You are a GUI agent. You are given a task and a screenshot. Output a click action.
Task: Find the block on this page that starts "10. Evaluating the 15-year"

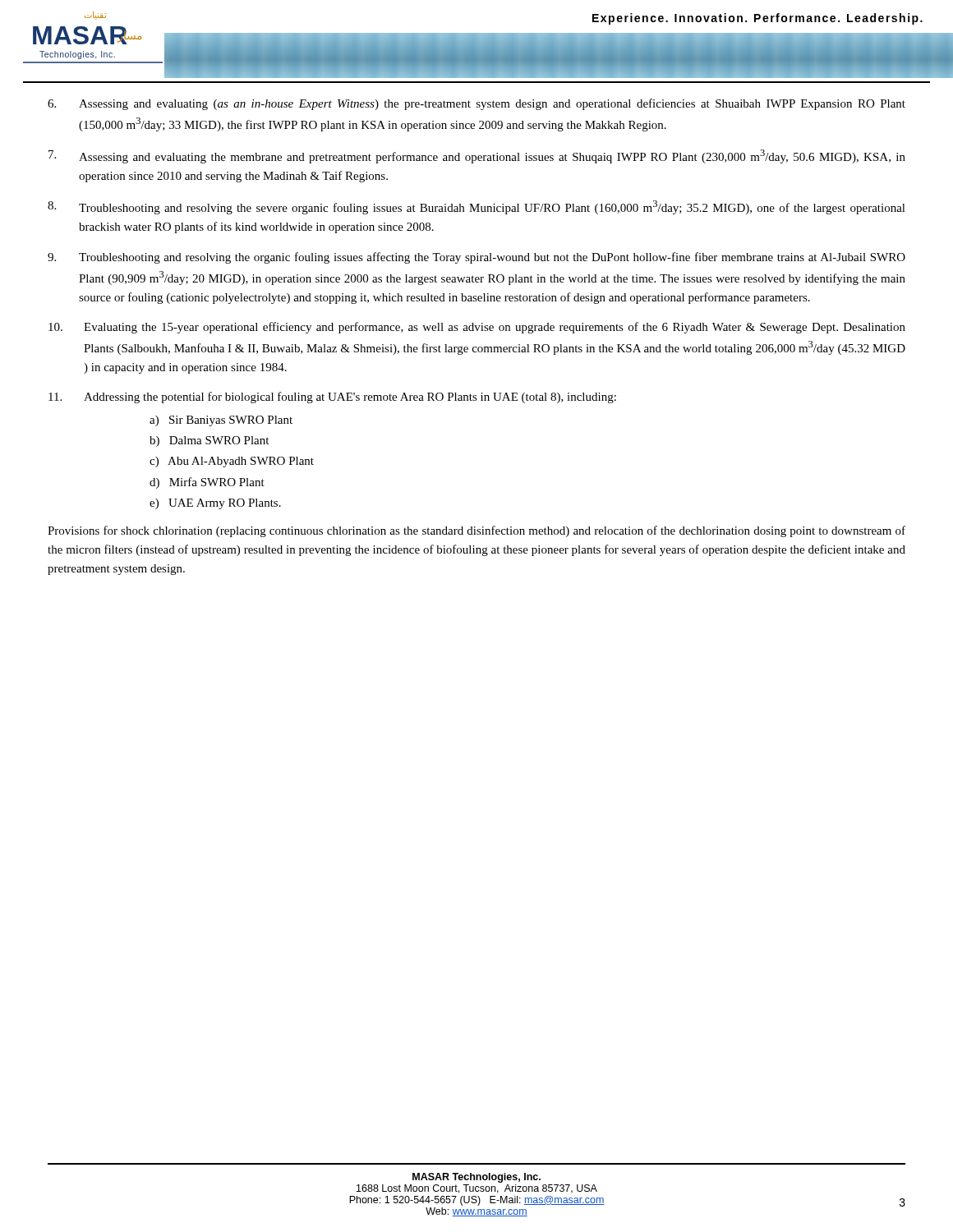pos(476,347)
